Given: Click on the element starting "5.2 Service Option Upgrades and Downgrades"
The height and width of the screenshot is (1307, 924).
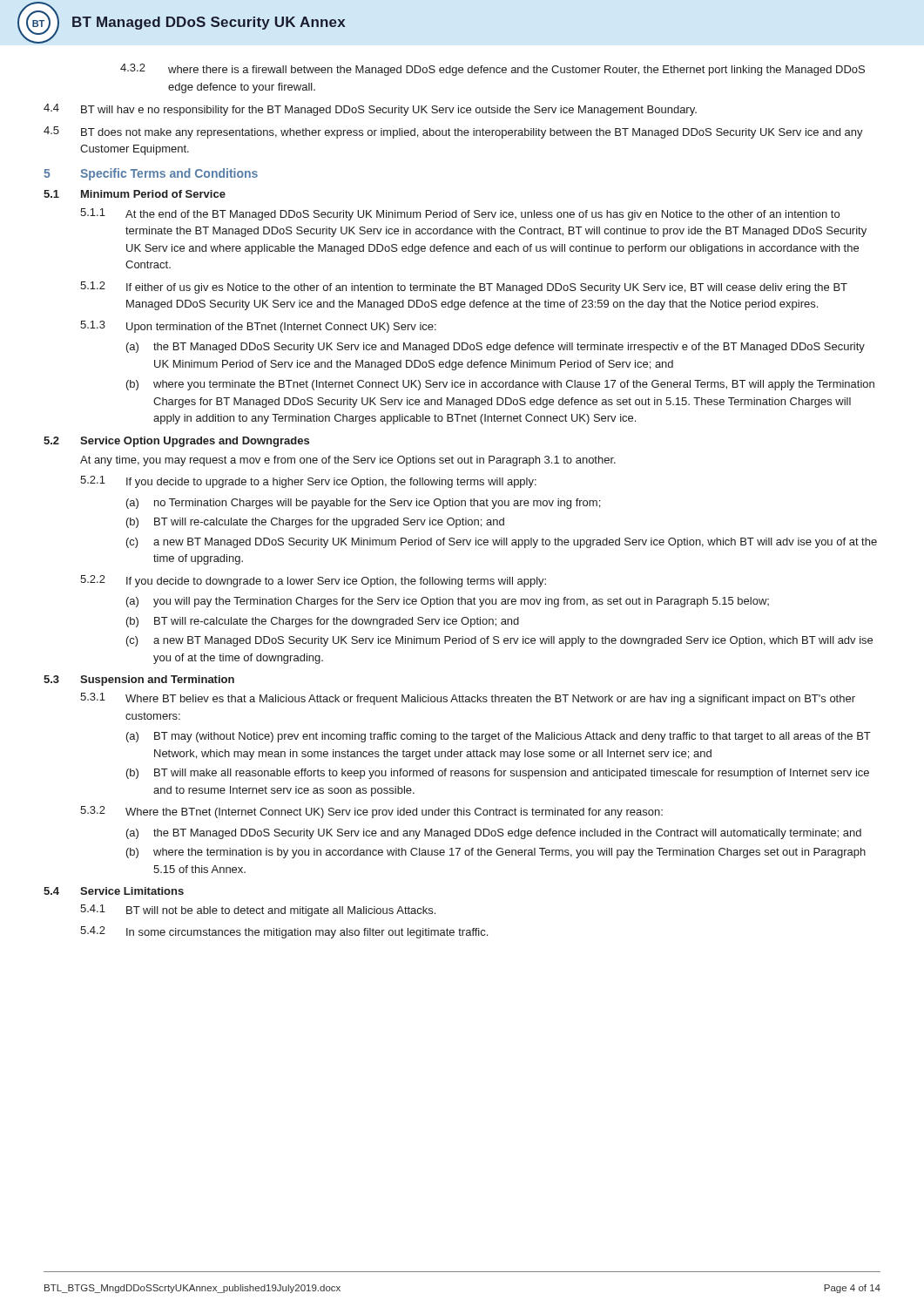Looking at the screenshot, I should tap(177, 440).
